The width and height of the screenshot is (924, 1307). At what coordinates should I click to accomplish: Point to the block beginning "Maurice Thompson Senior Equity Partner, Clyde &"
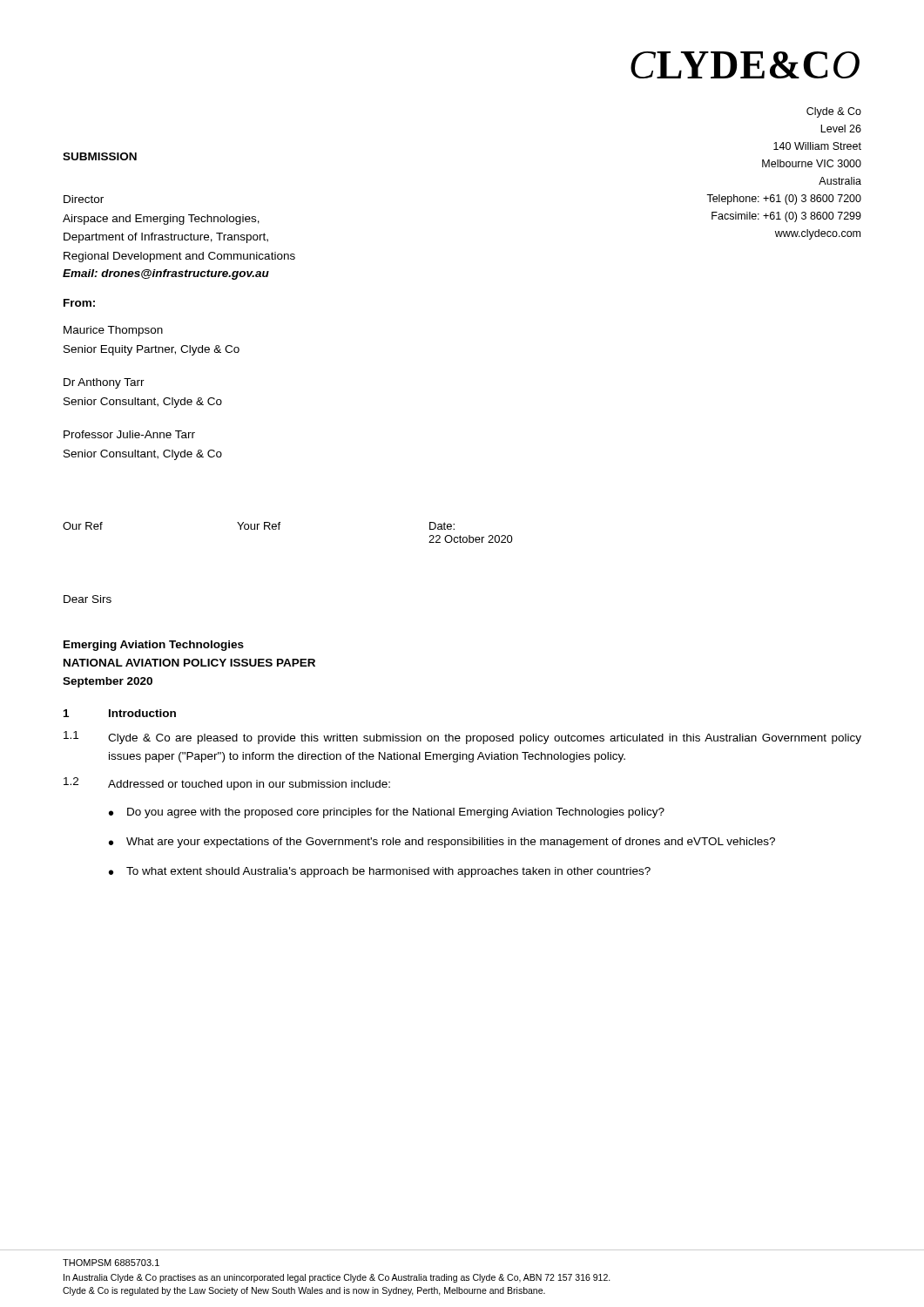tap(151, 339)
